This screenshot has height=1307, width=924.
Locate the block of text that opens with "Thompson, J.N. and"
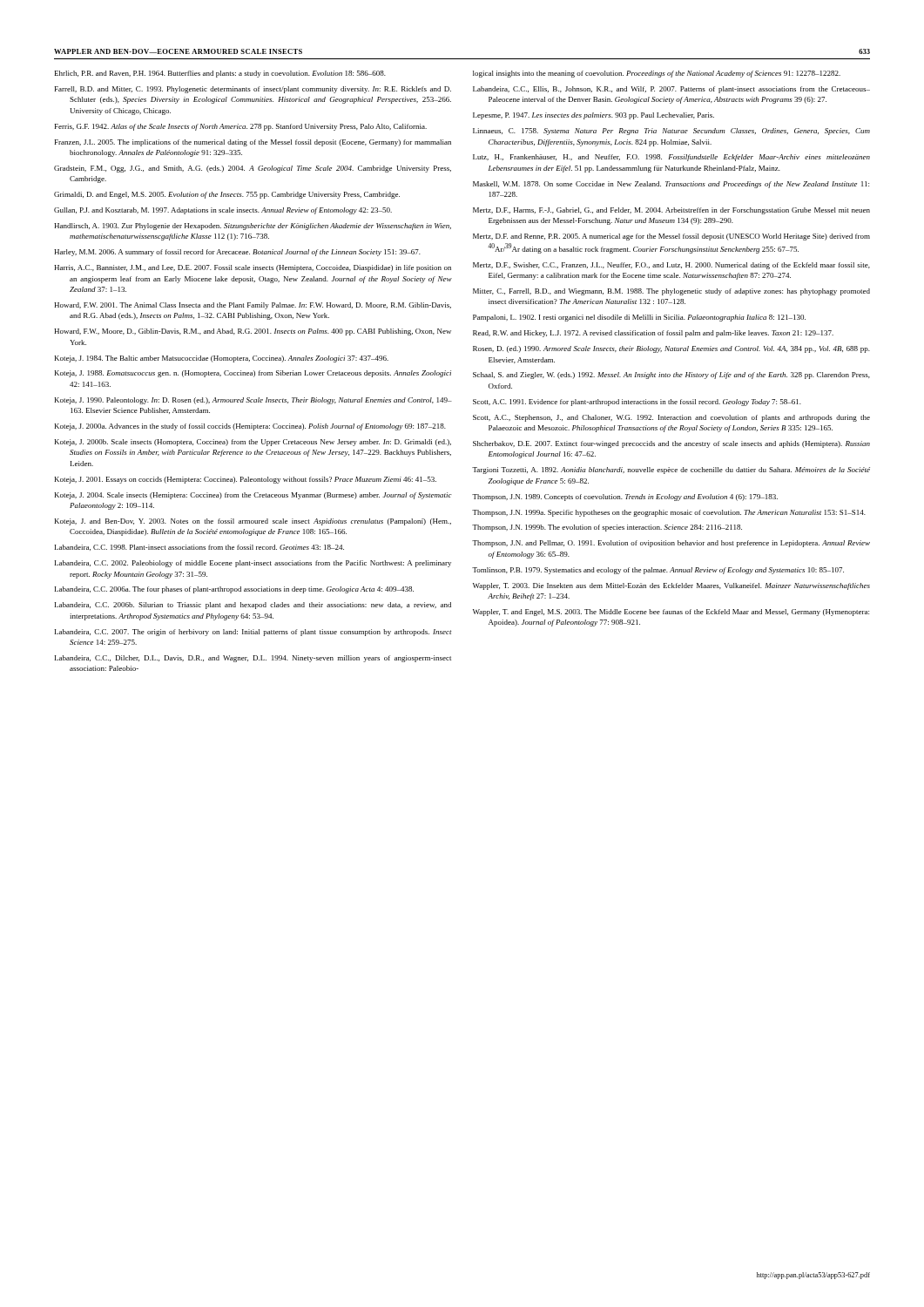[671, 548]
